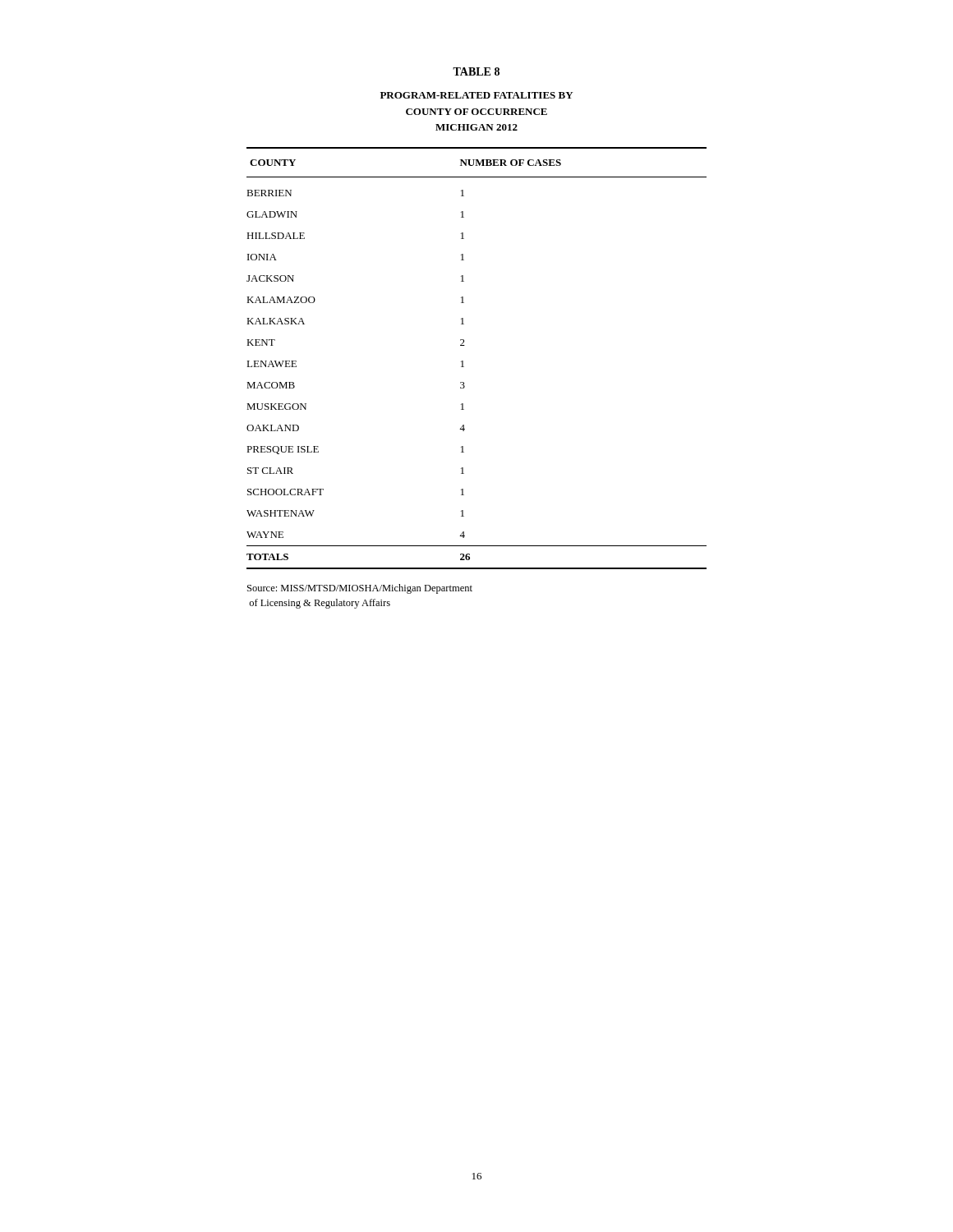Image resolution: width=953 pixels, height=1232 pixels.
Task: Locate the table
Action: pyautogui.click(x=476, y=358)
